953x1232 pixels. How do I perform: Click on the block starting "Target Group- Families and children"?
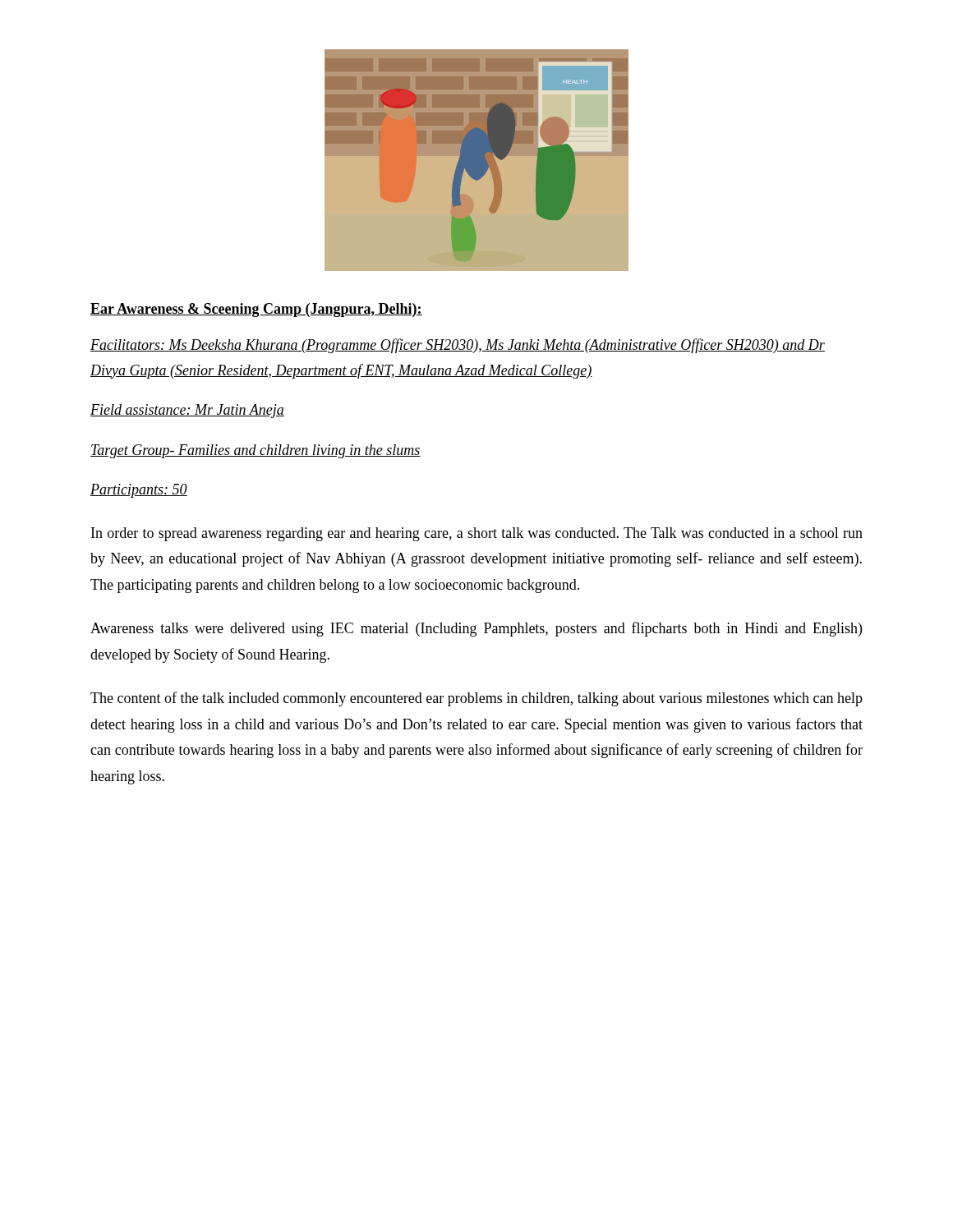(255, 450)
